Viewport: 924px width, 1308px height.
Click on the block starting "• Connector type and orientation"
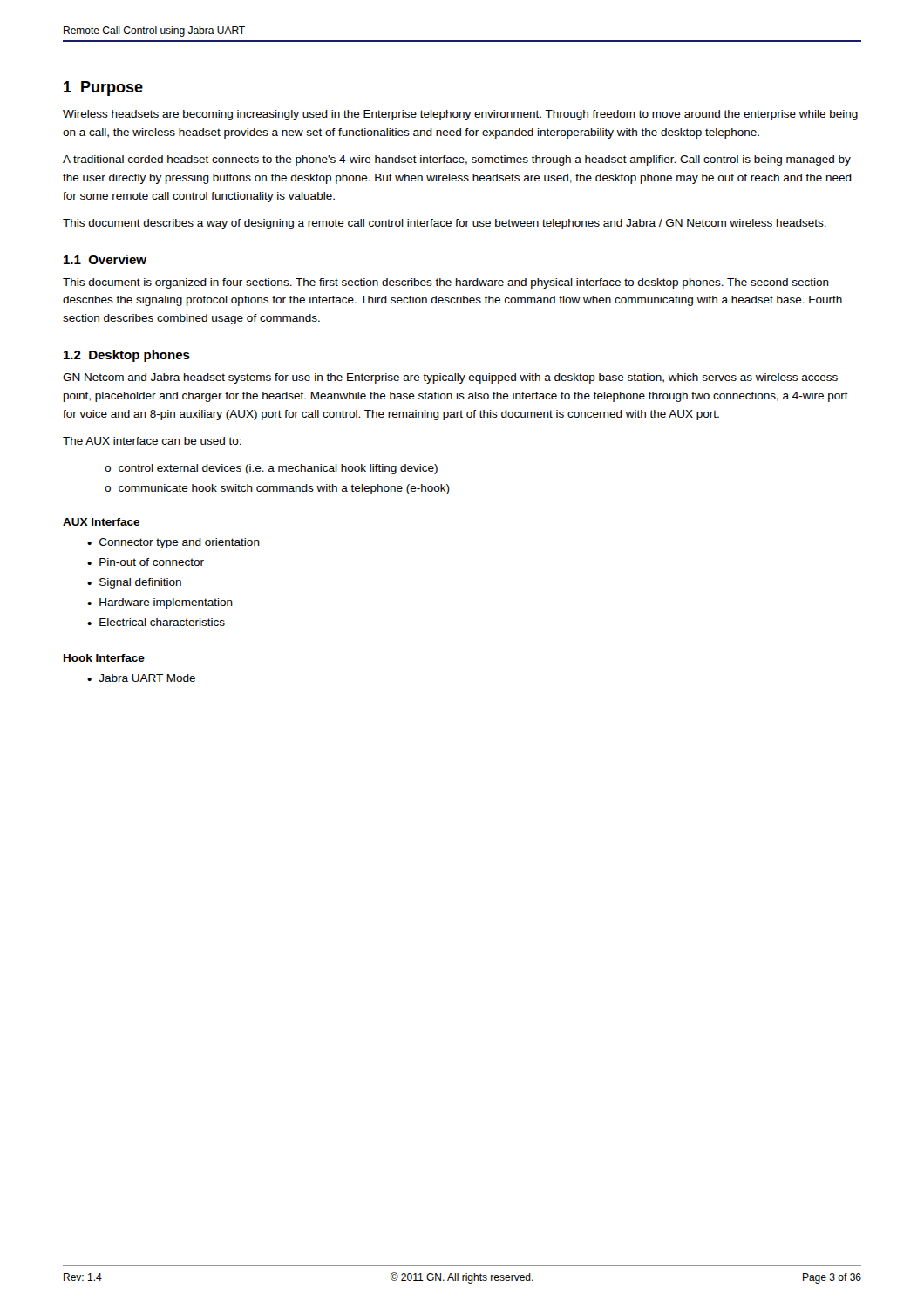coord(173,543)
